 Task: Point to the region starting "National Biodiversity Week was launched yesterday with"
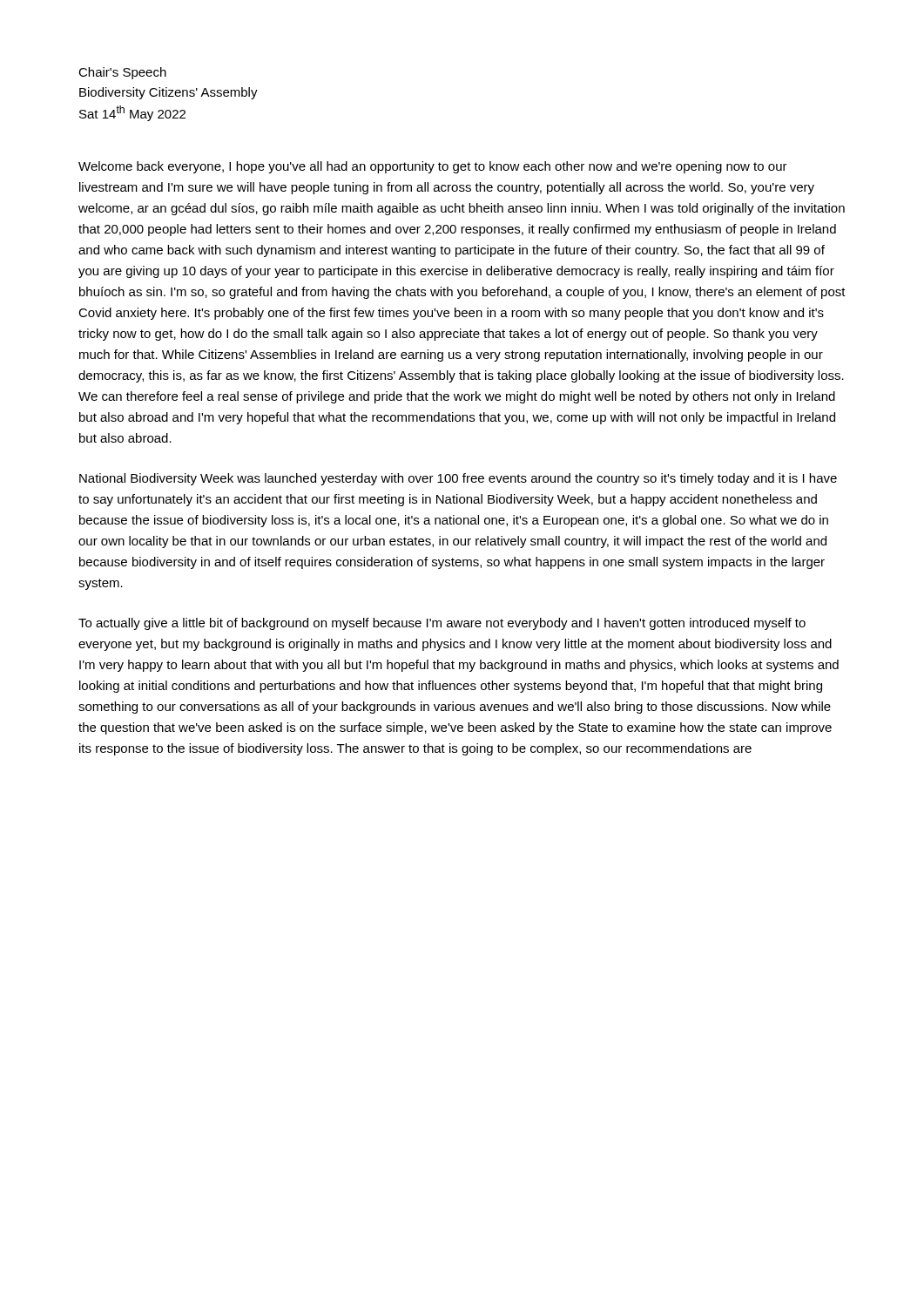click(458, 530)
